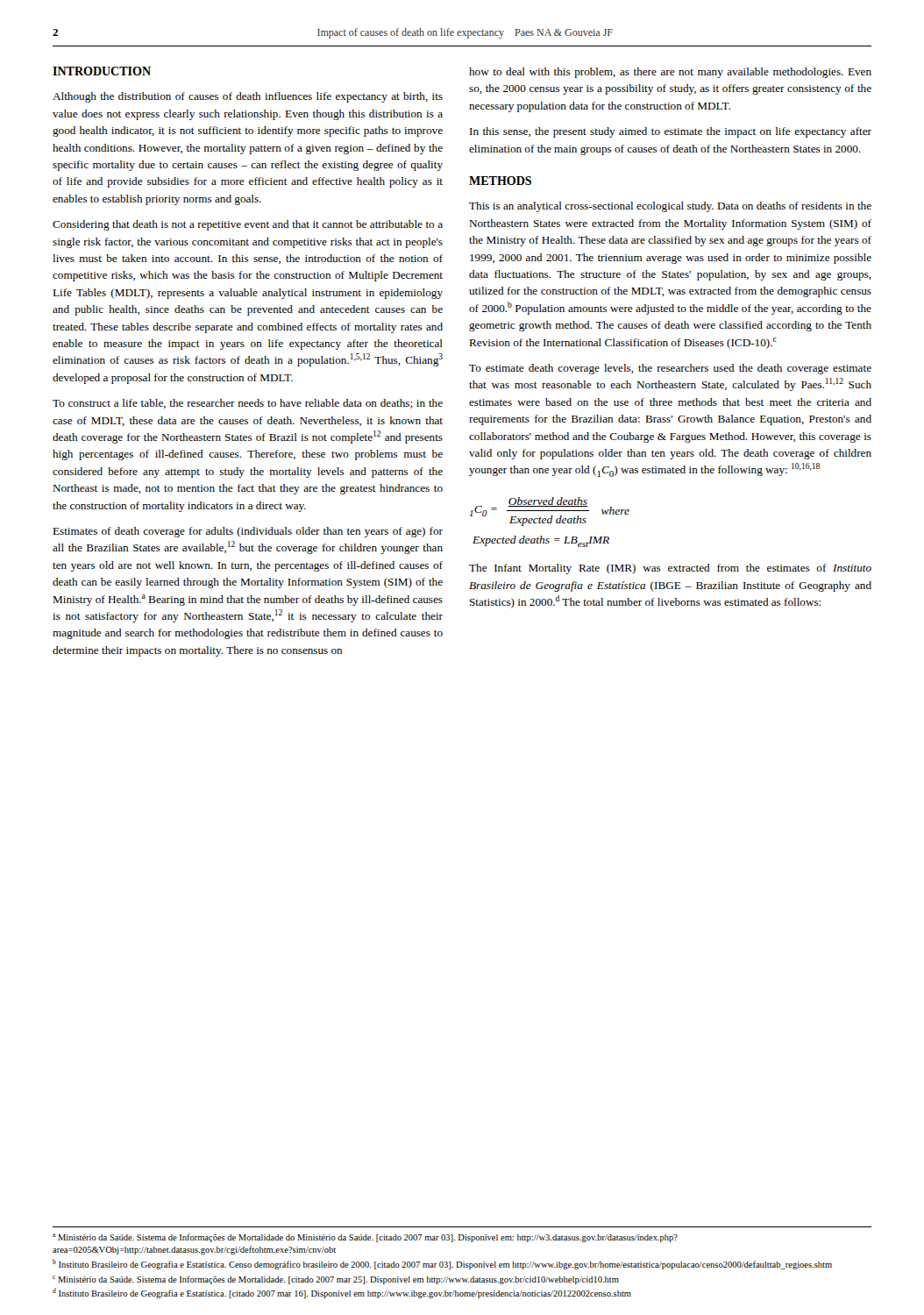Image resolution: width=924 pixels, height=1315 pixels.
Task: Click on the region starting "Although the distribution of causes of death influences"
Action: pos(248,147)
